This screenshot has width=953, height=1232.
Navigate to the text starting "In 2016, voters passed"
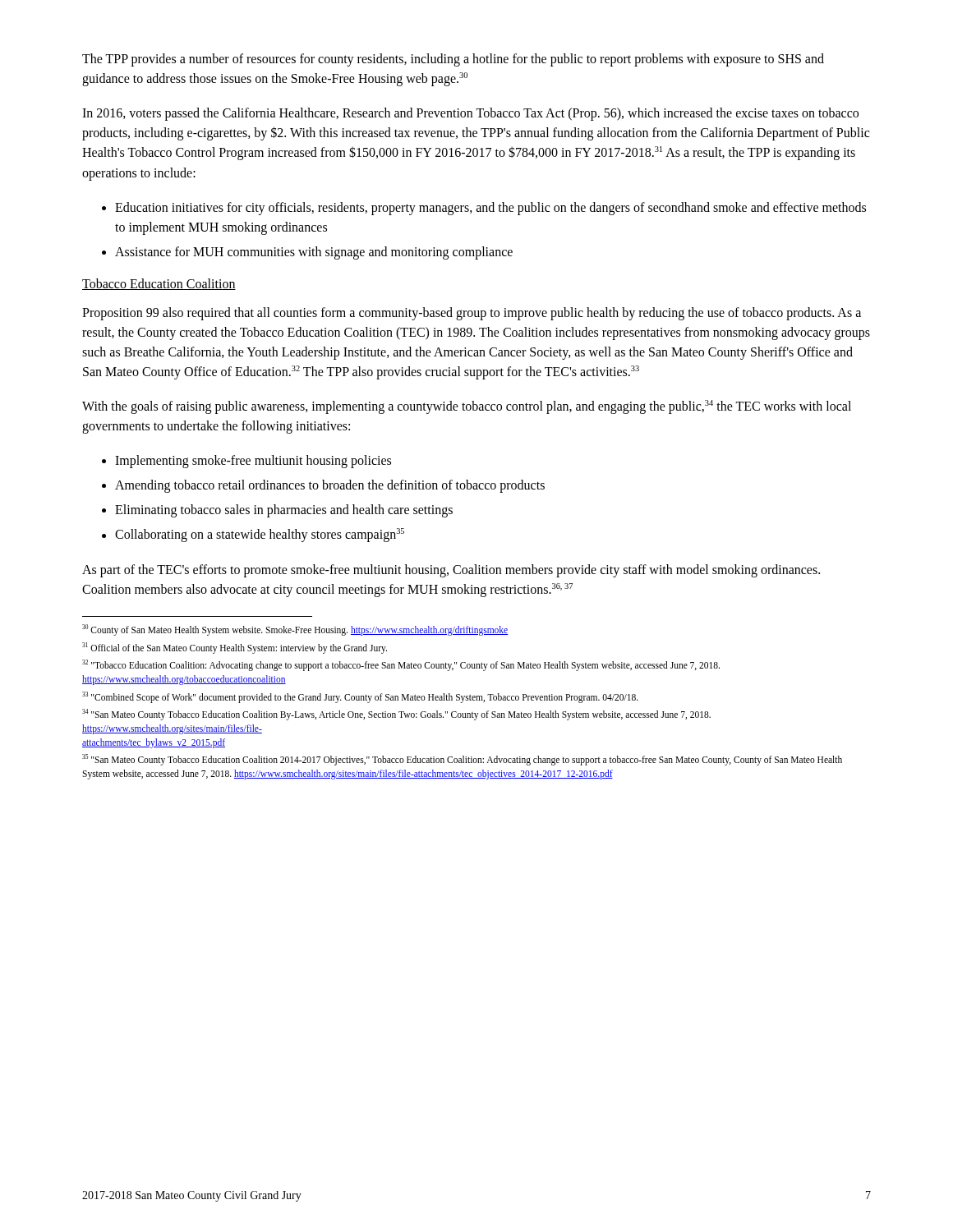(x=476, y=143)
